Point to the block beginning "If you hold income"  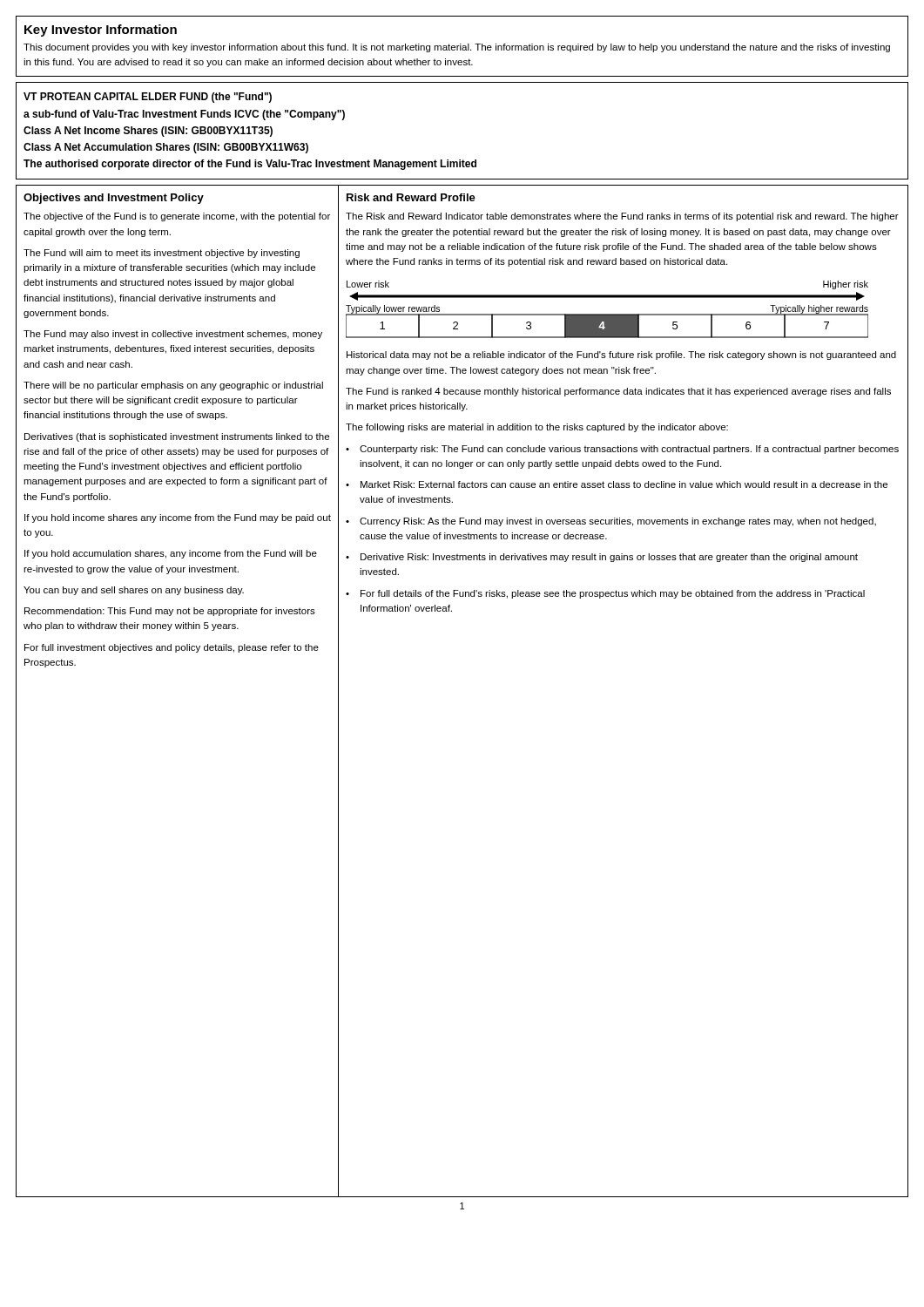pyautogui.click(x=177, y=525)
